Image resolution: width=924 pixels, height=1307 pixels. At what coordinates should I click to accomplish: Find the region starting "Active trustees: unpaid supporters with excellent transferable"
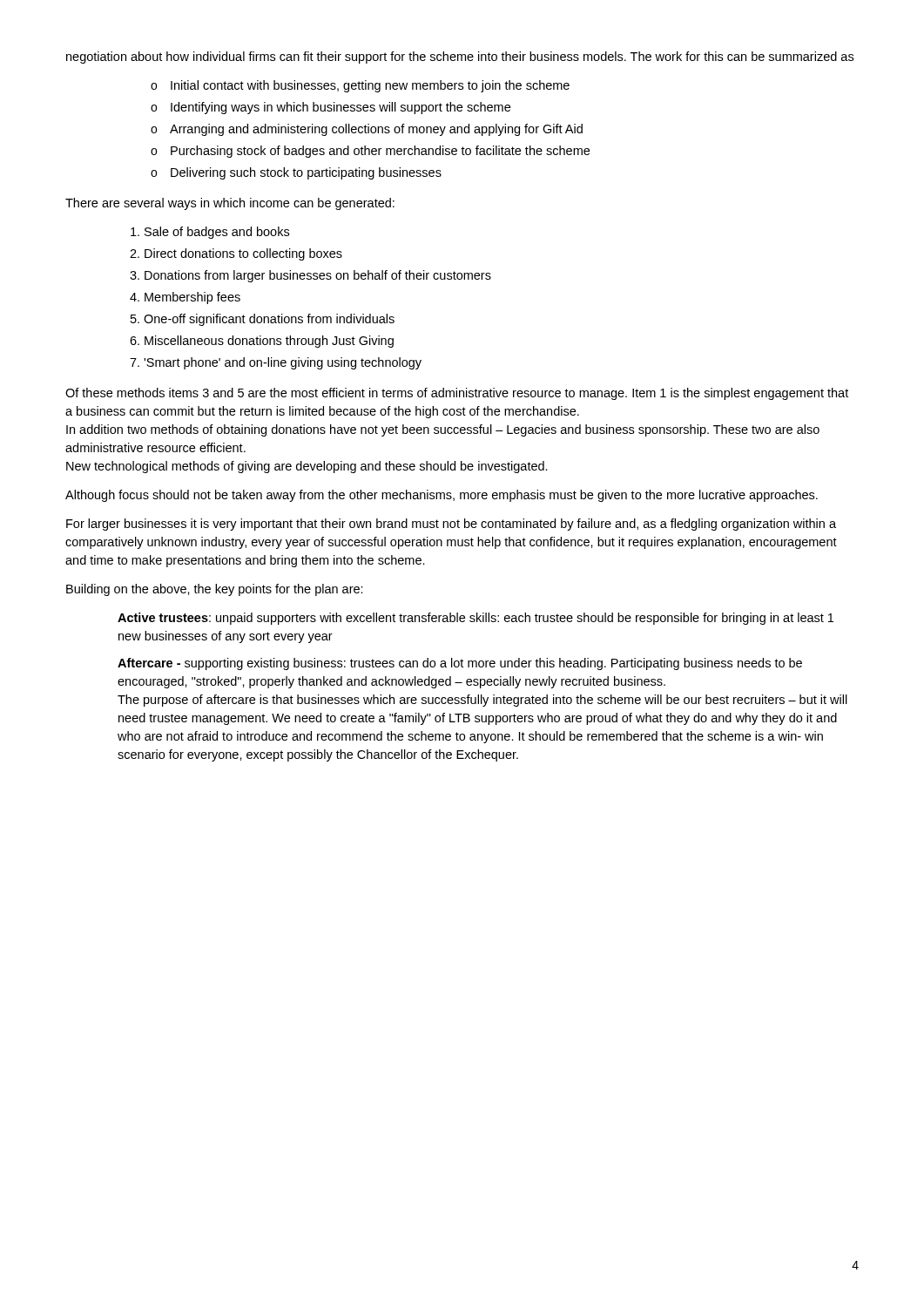tap(488, 628)
